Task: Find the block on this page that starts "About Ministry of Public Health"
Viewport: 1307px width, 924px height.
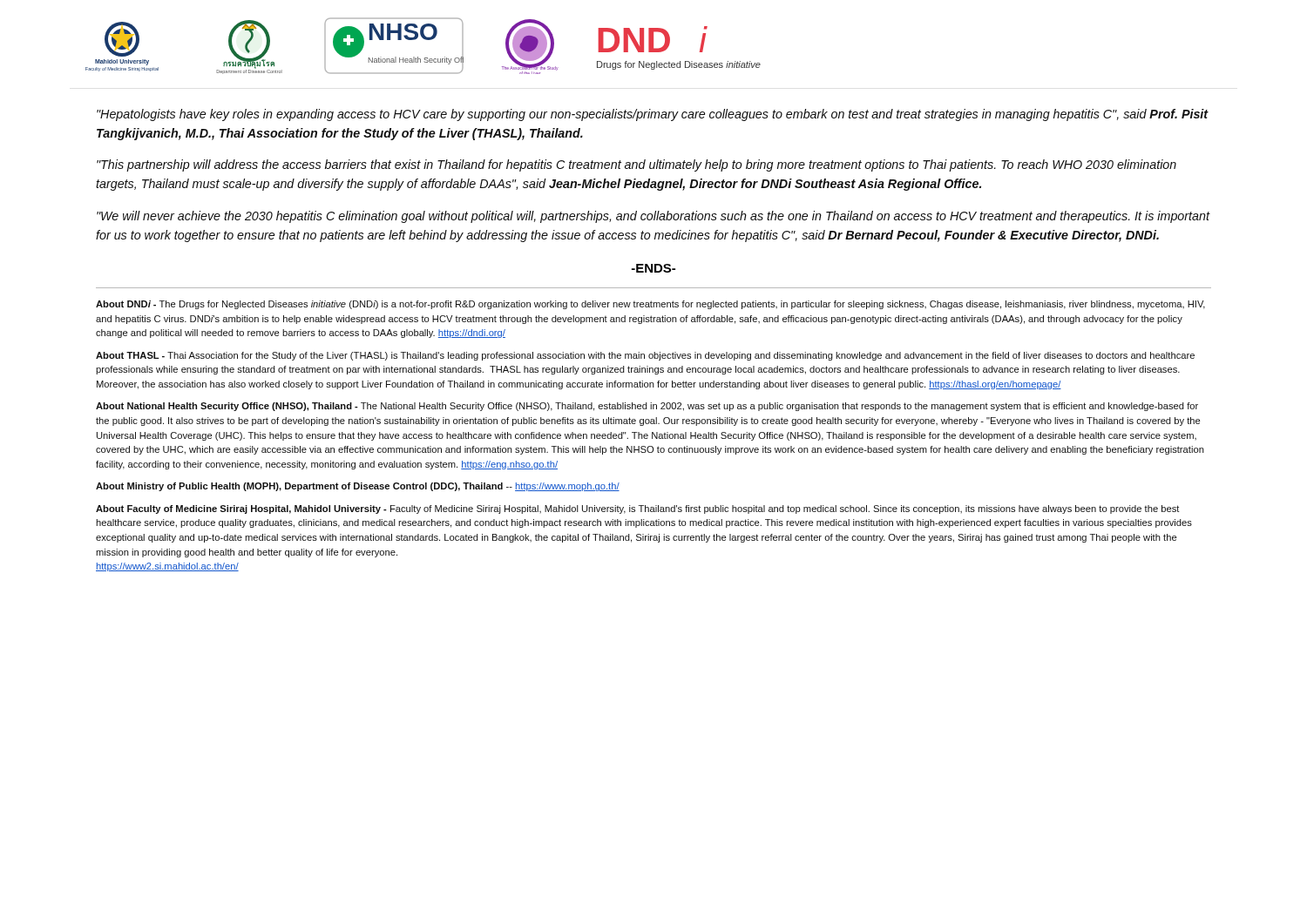Action: pos(357,486)
